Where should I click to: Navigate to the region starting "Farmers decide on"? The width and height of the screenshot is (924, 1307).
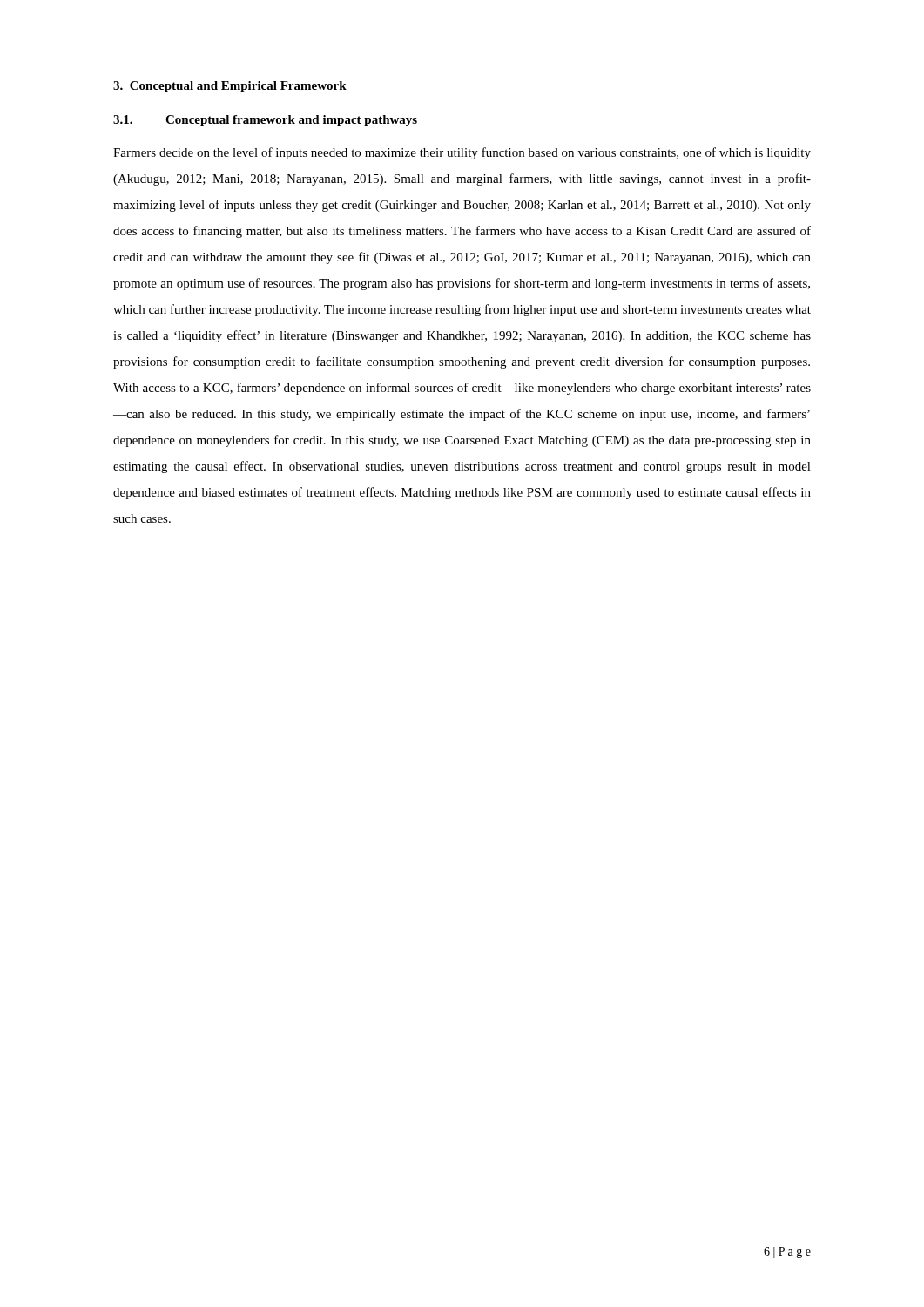click(x=462, y=335)
